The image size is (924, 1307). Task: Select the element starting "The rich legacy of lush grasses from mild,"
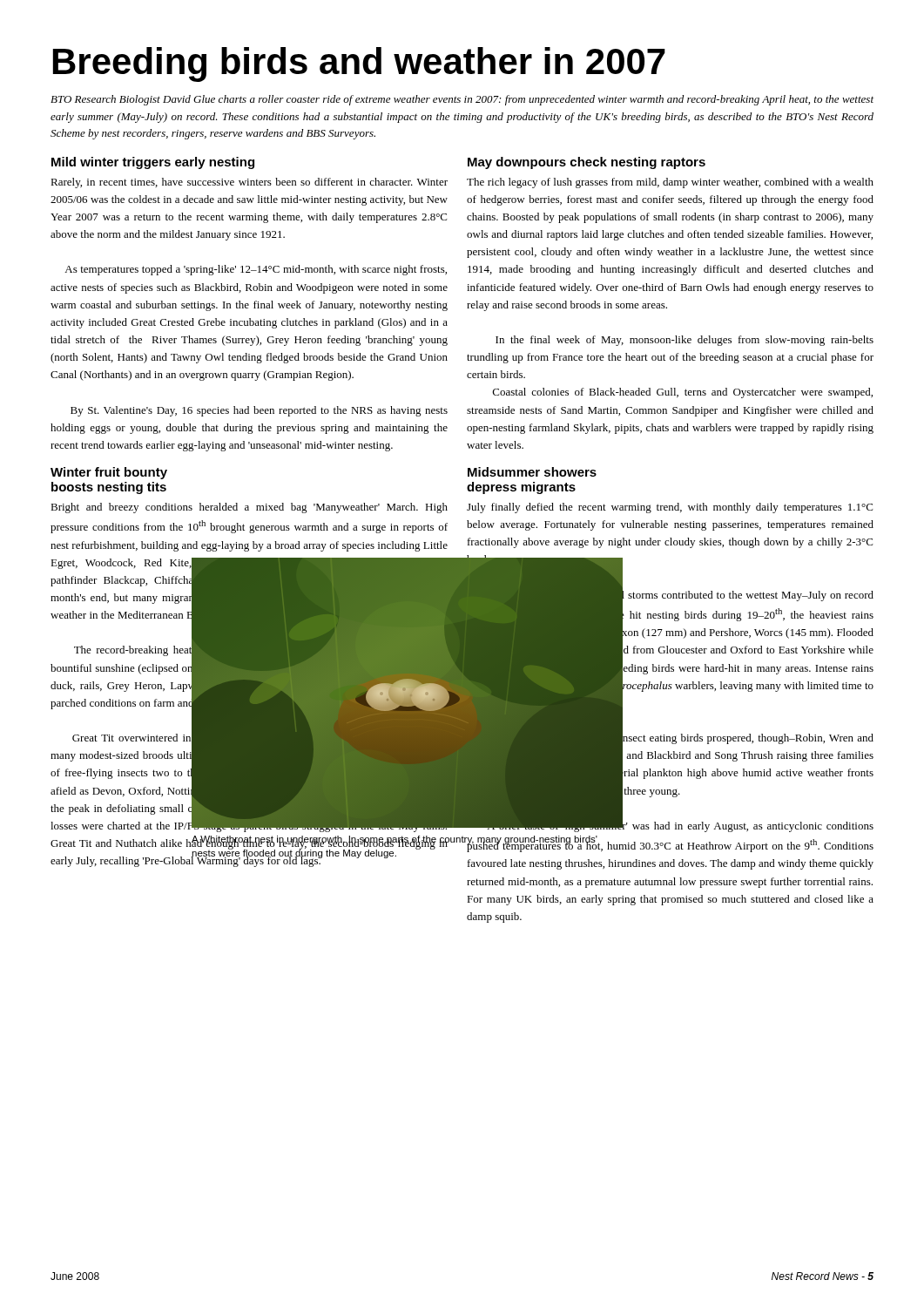point(670,278)
